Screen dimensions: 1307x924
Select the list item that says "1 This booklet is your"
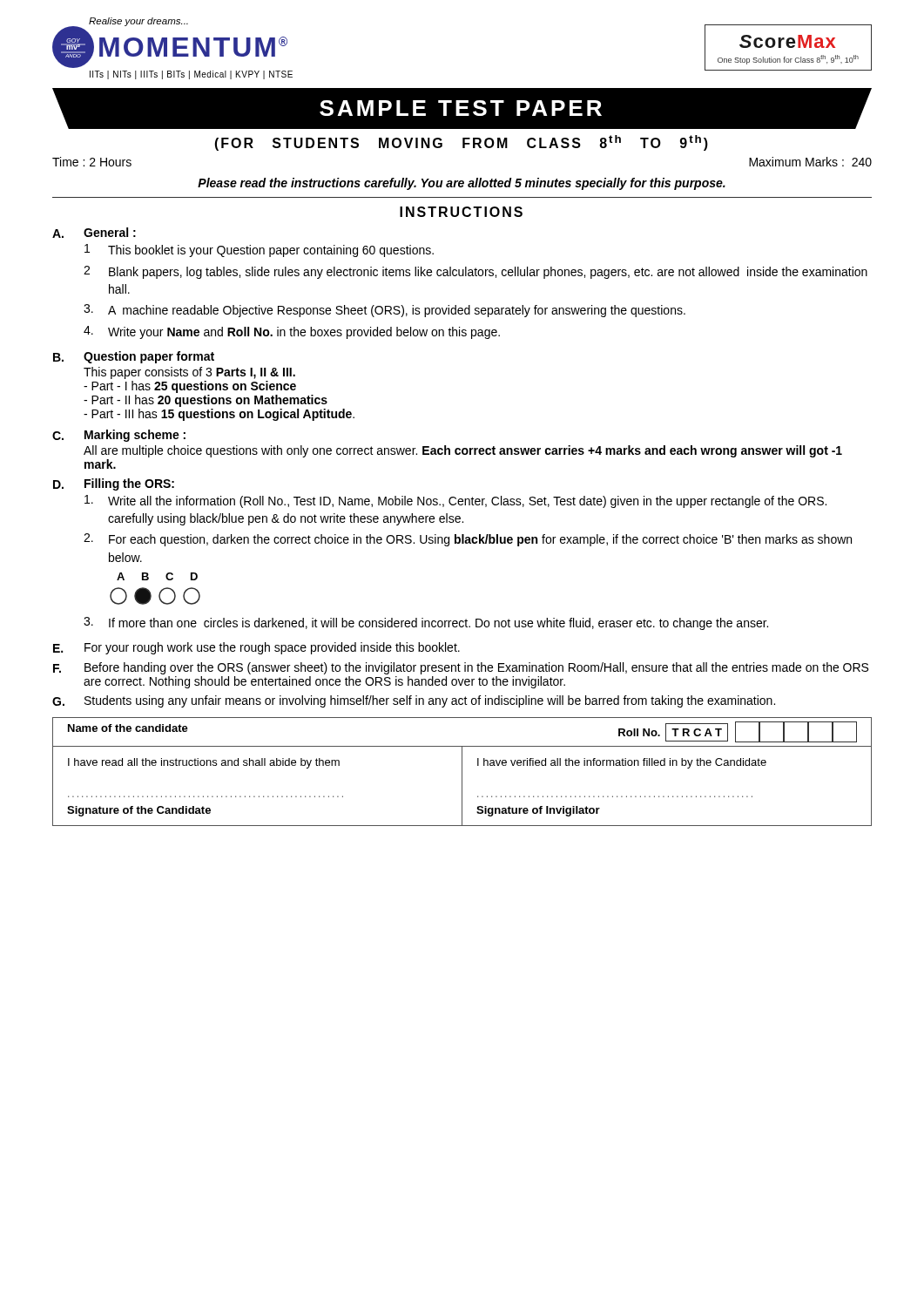tap(259, 251)
